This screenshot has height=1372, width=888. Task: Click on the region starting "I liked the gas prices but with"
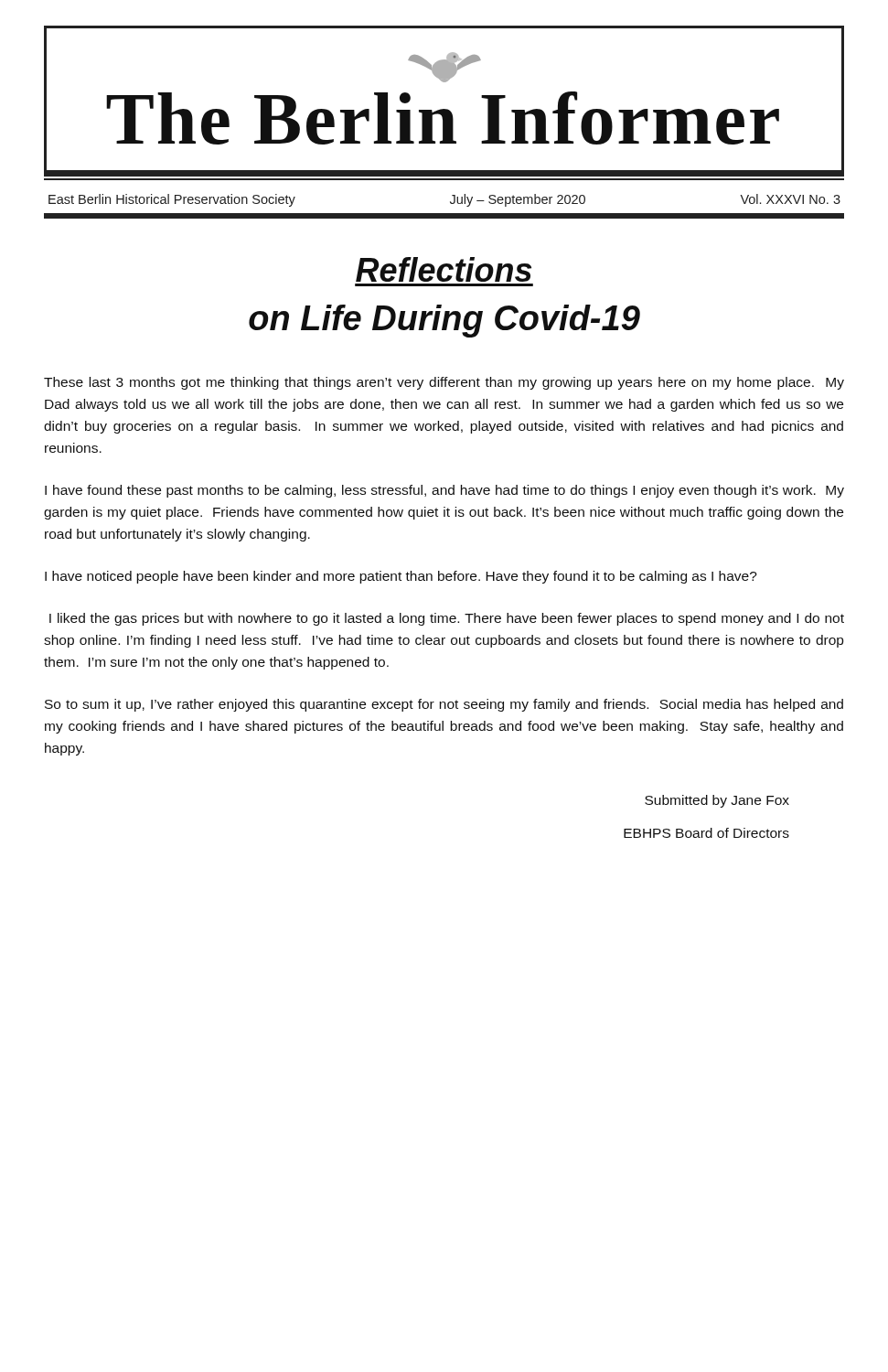pos(444,640)
